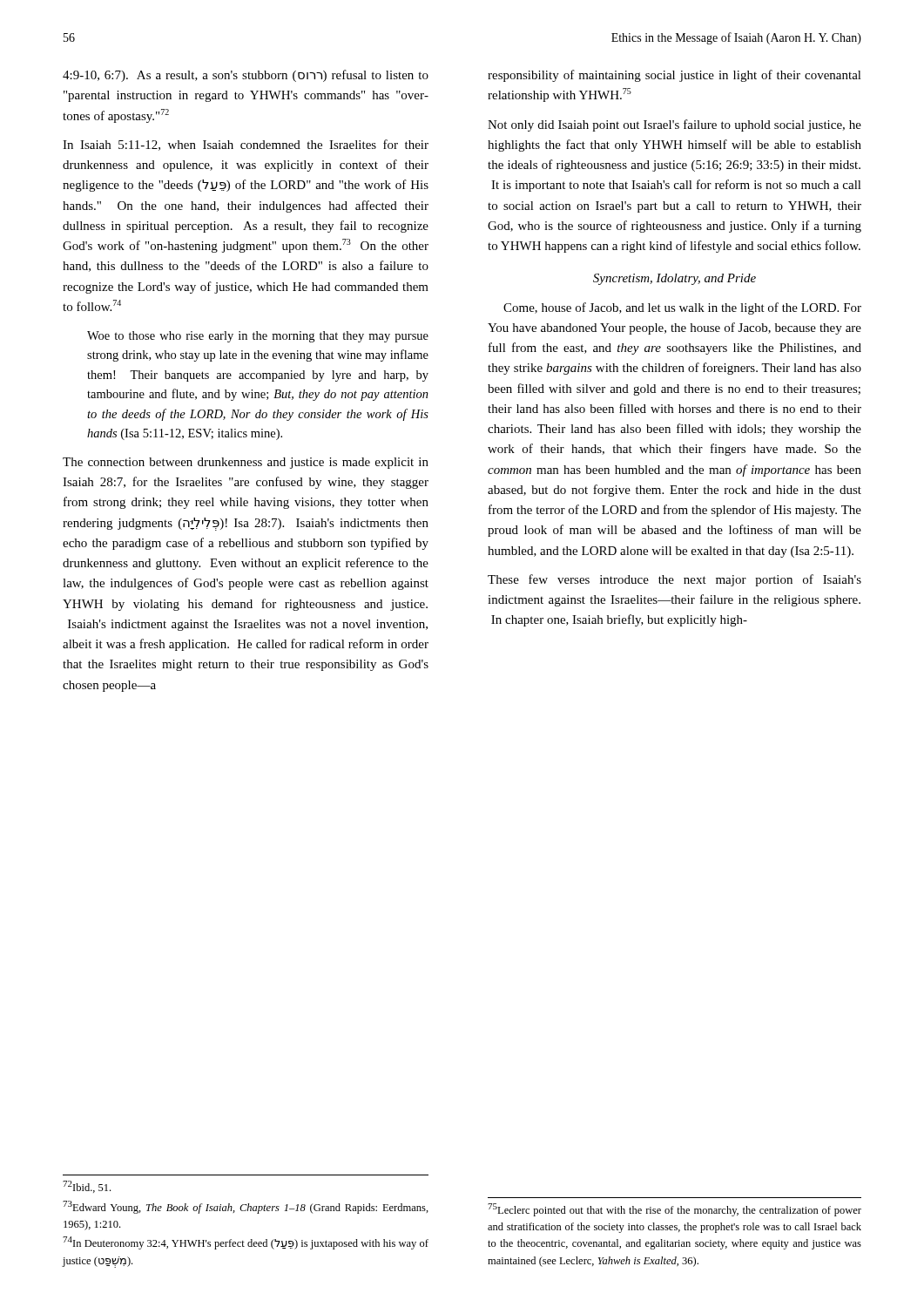This screenshot has height=1307, width=924.
Task: Click on the element starting "73Edward Young, The"
Action: (x=246, y=1216)
